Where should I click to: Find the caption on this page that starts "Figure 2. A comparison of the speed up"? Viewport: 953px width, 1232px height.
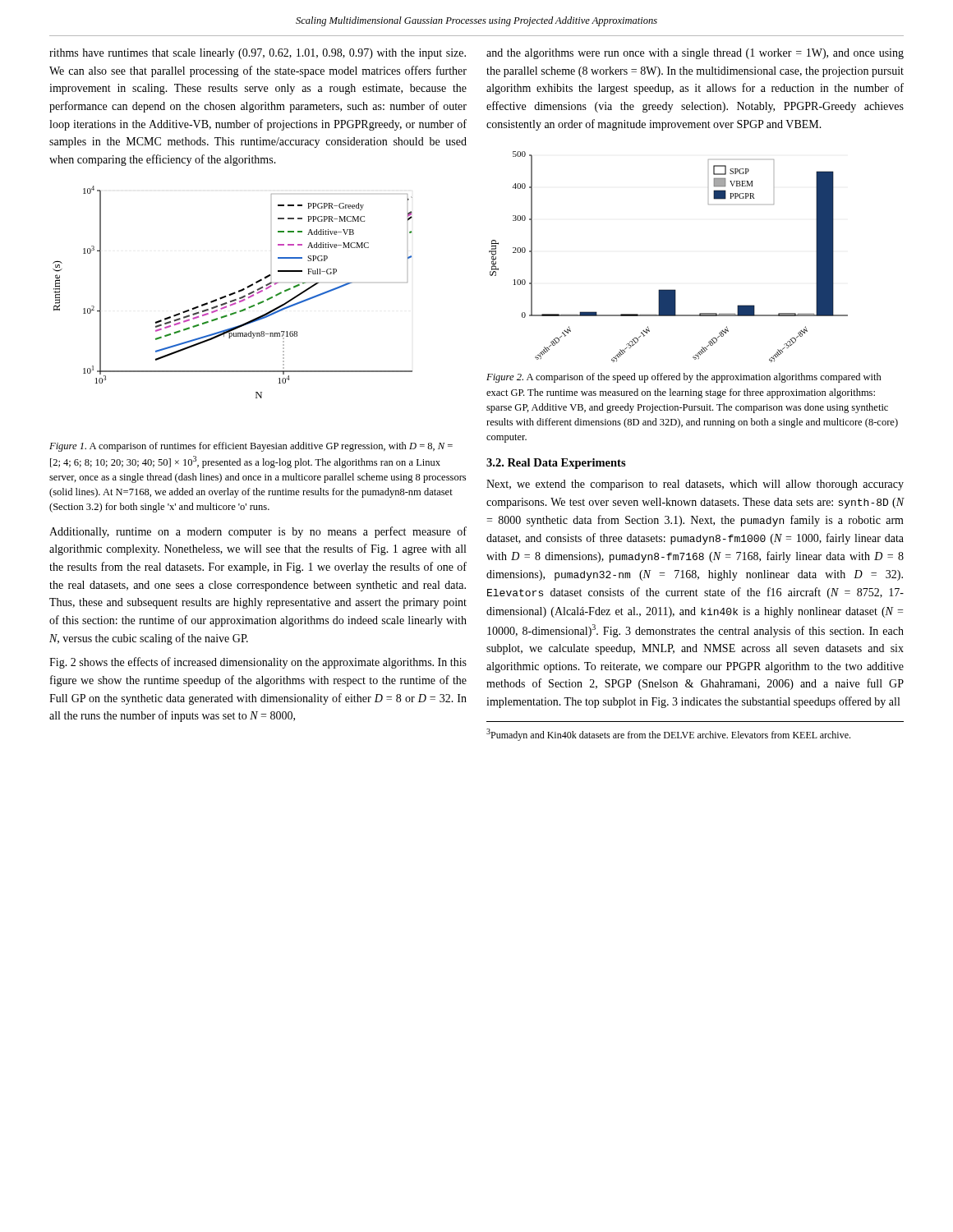[692, 407]
